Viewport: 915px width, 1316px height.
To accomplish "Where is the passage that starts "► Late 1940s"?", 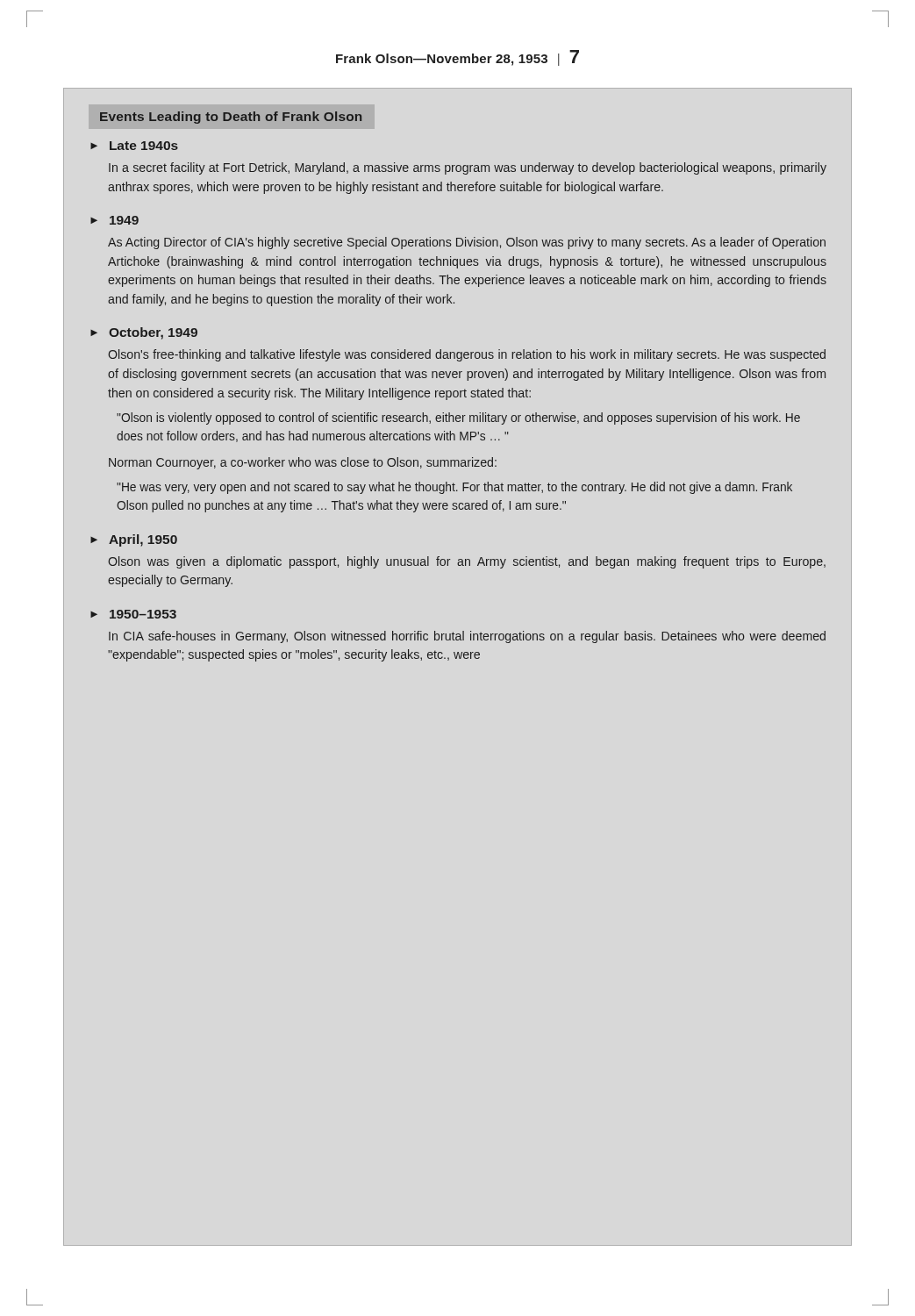I will click(x=458, y=167).
